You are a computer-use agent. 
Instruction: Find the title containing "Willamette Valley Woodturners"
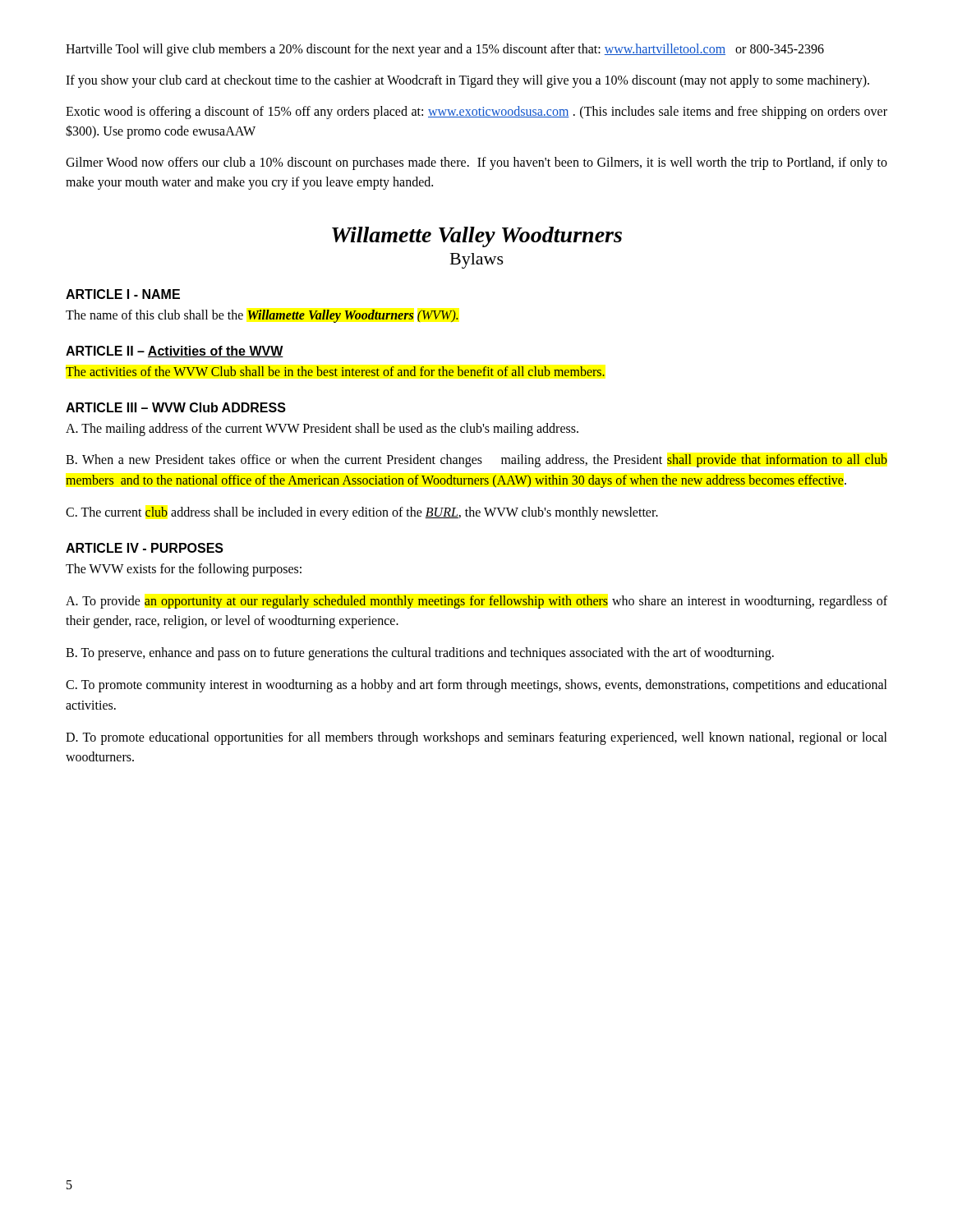coord(476,246)
